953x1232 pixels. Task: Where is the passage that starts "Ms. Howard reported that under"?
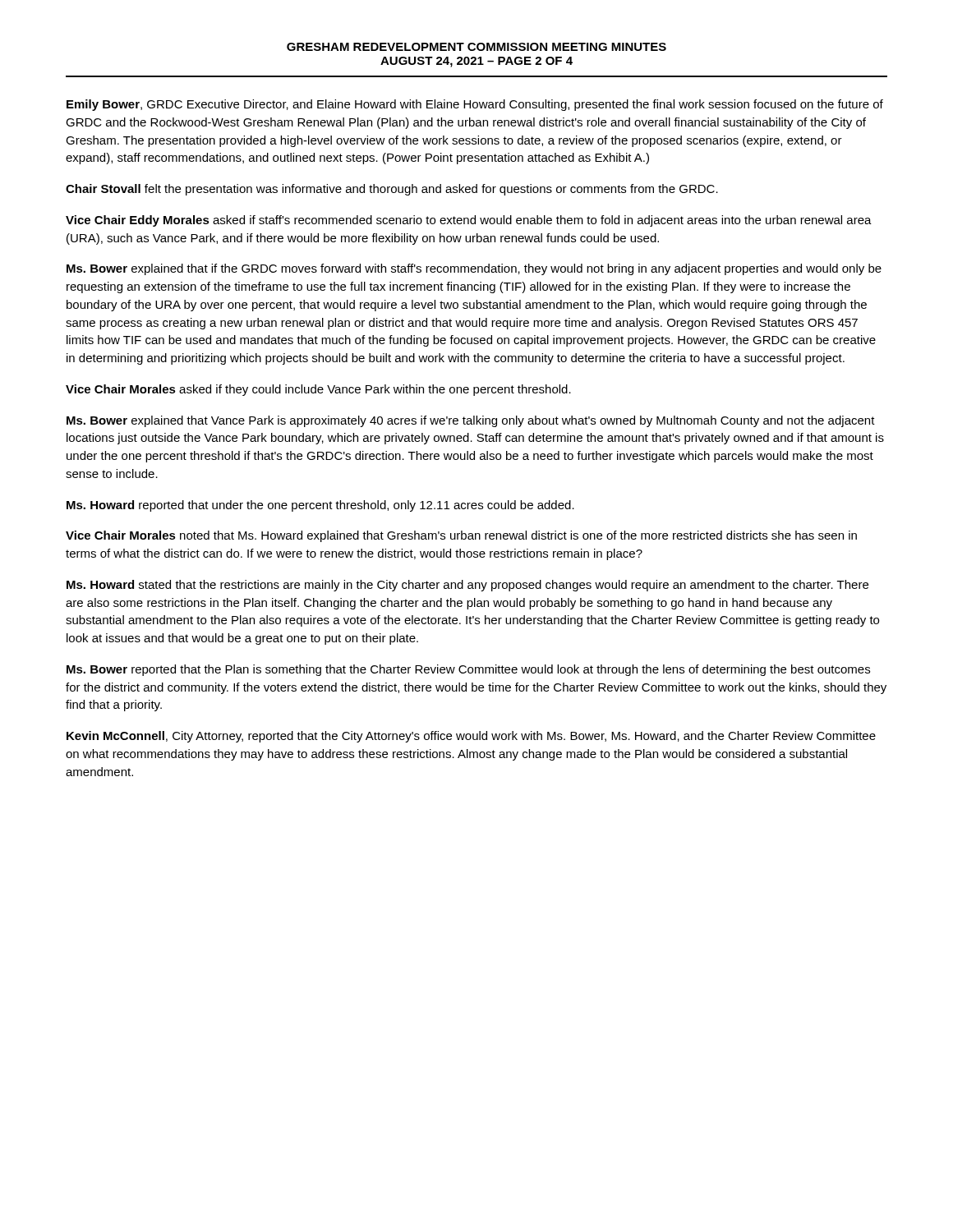pos(476,505)
